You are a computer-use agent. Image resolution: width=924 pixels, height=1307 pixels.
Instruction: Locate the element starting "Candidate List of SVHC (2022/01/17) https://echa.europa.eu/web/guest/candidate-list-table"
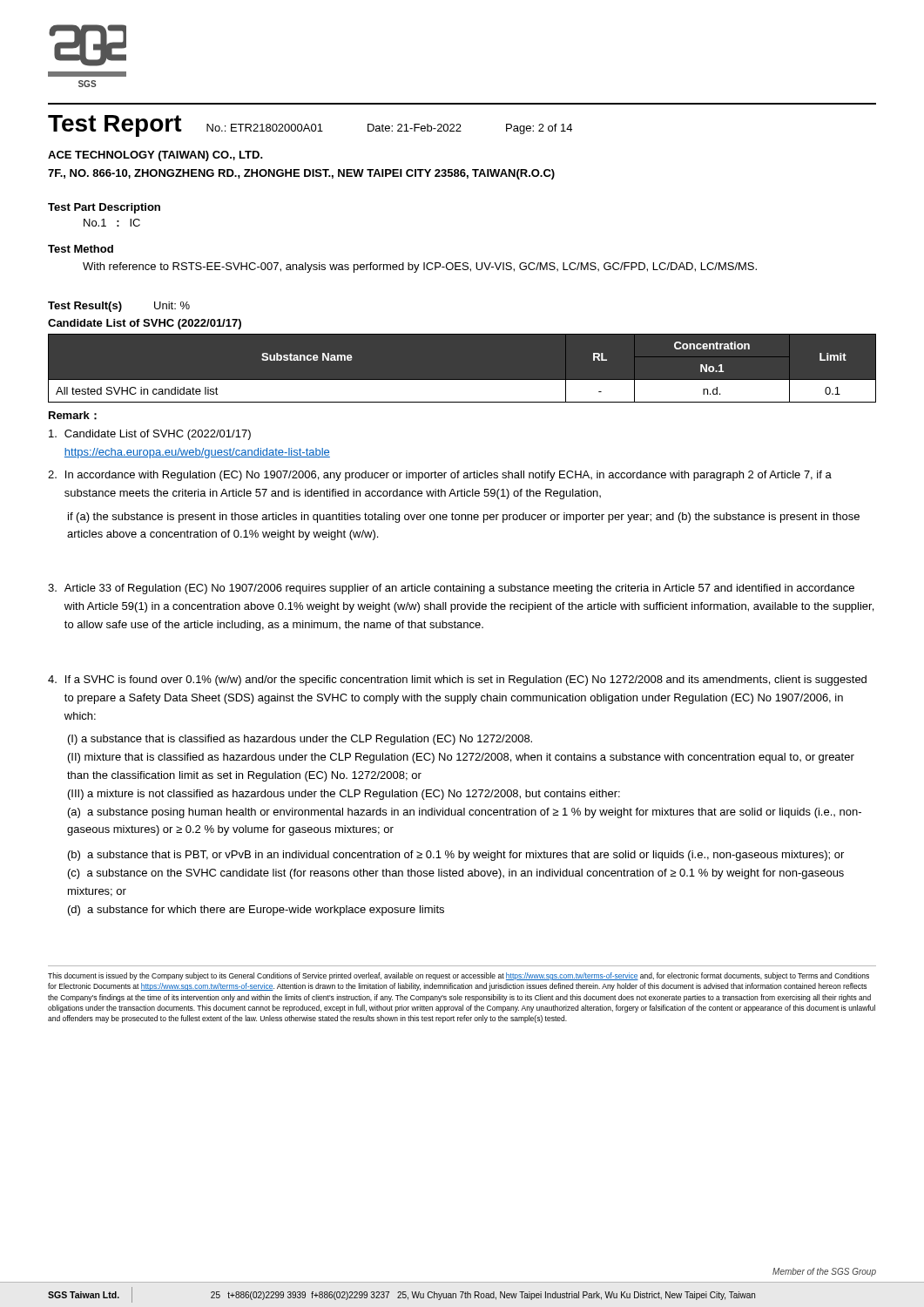(150, 435)
